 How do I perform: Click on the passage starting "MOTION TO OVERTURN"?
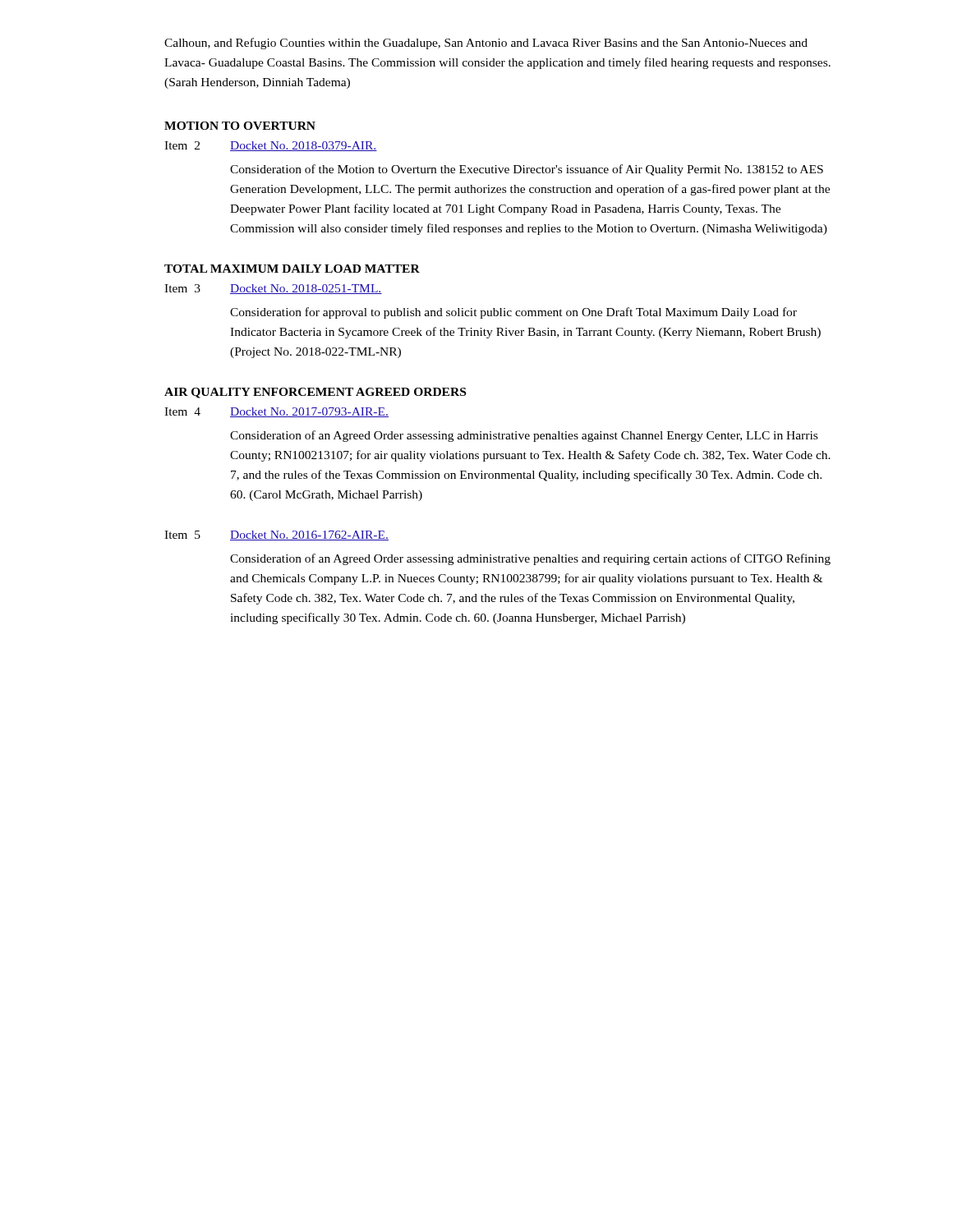click(240, 125)
